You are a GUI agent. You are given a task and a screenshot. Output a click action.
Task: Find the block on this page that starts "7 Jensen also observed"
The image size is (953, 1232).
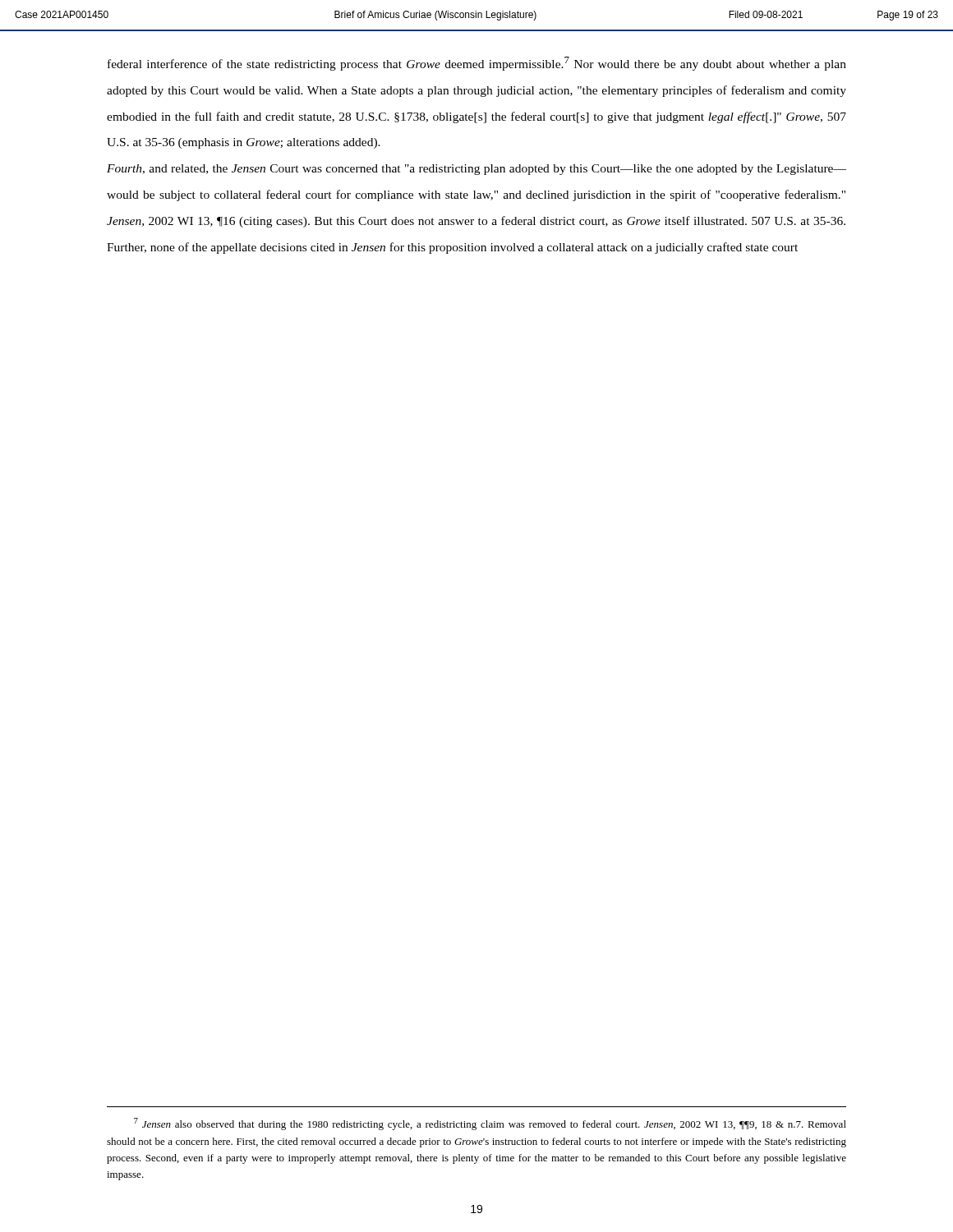476,1148
